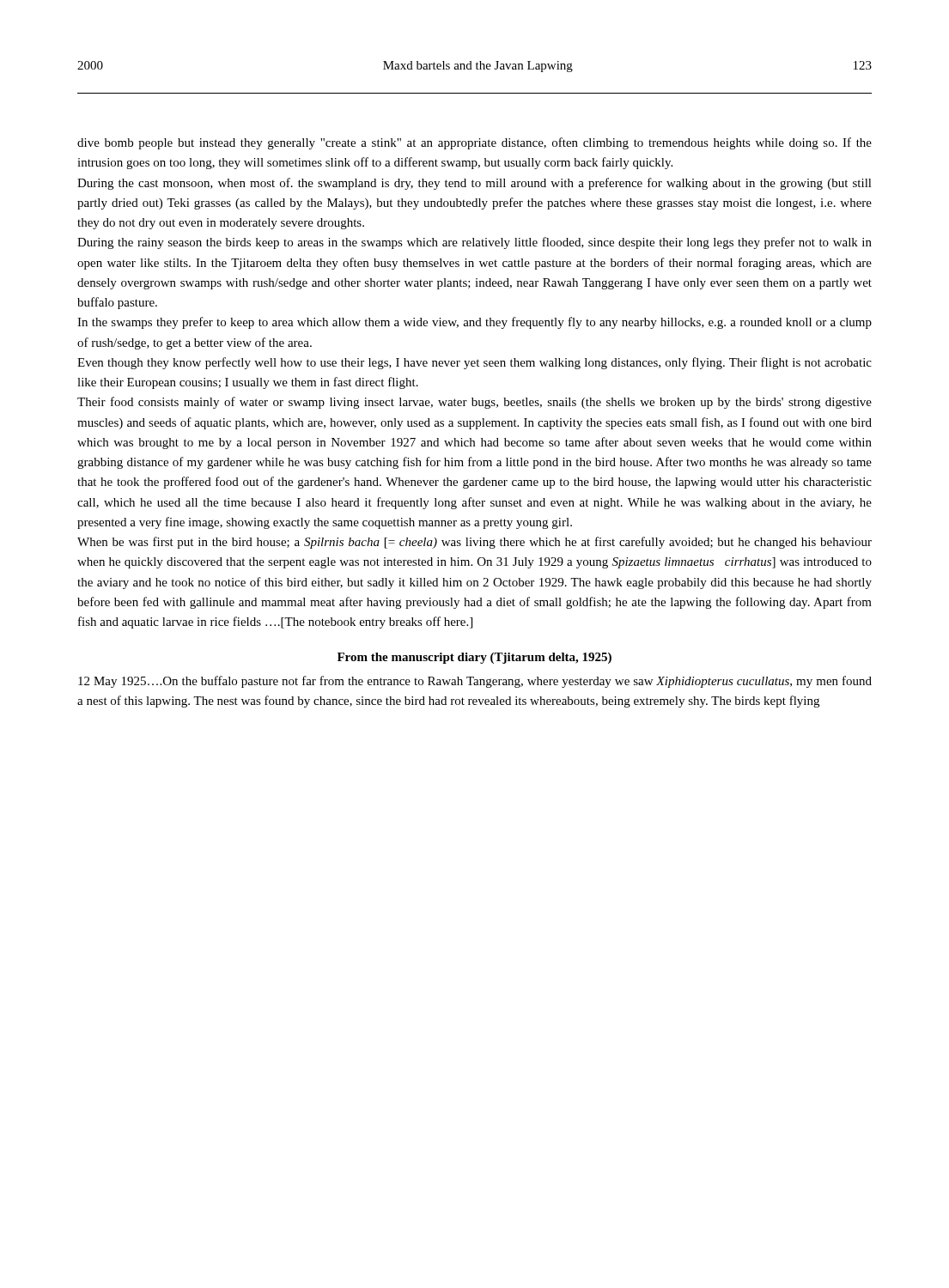The width and height of the screenshot is (949, 1288).
Task: Find the block on this page that starts "During the cast monsoon, when"
Action: 474,203
